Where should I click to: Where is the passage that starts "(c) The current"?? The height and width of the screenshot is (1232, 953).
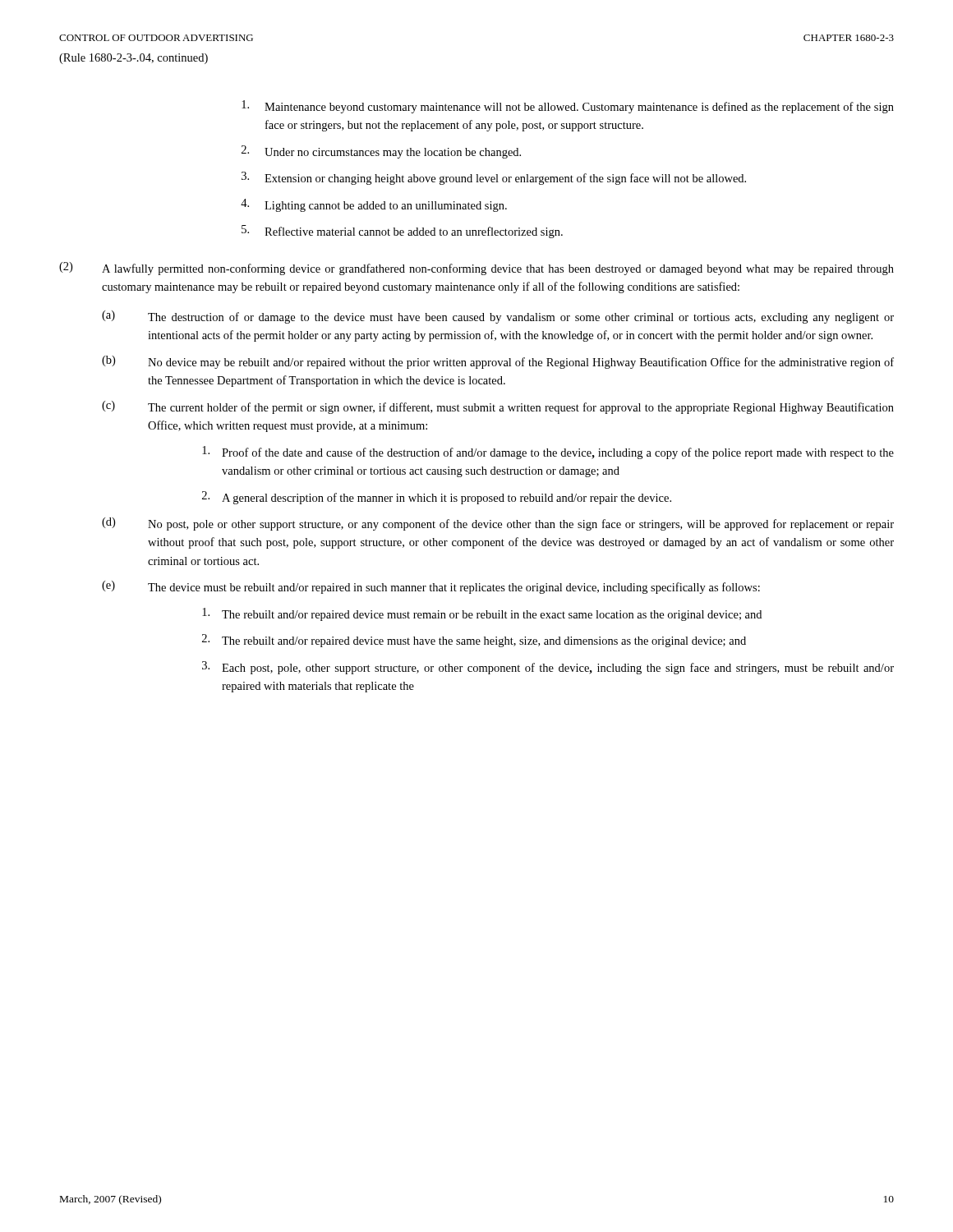(x=498, y=416)
